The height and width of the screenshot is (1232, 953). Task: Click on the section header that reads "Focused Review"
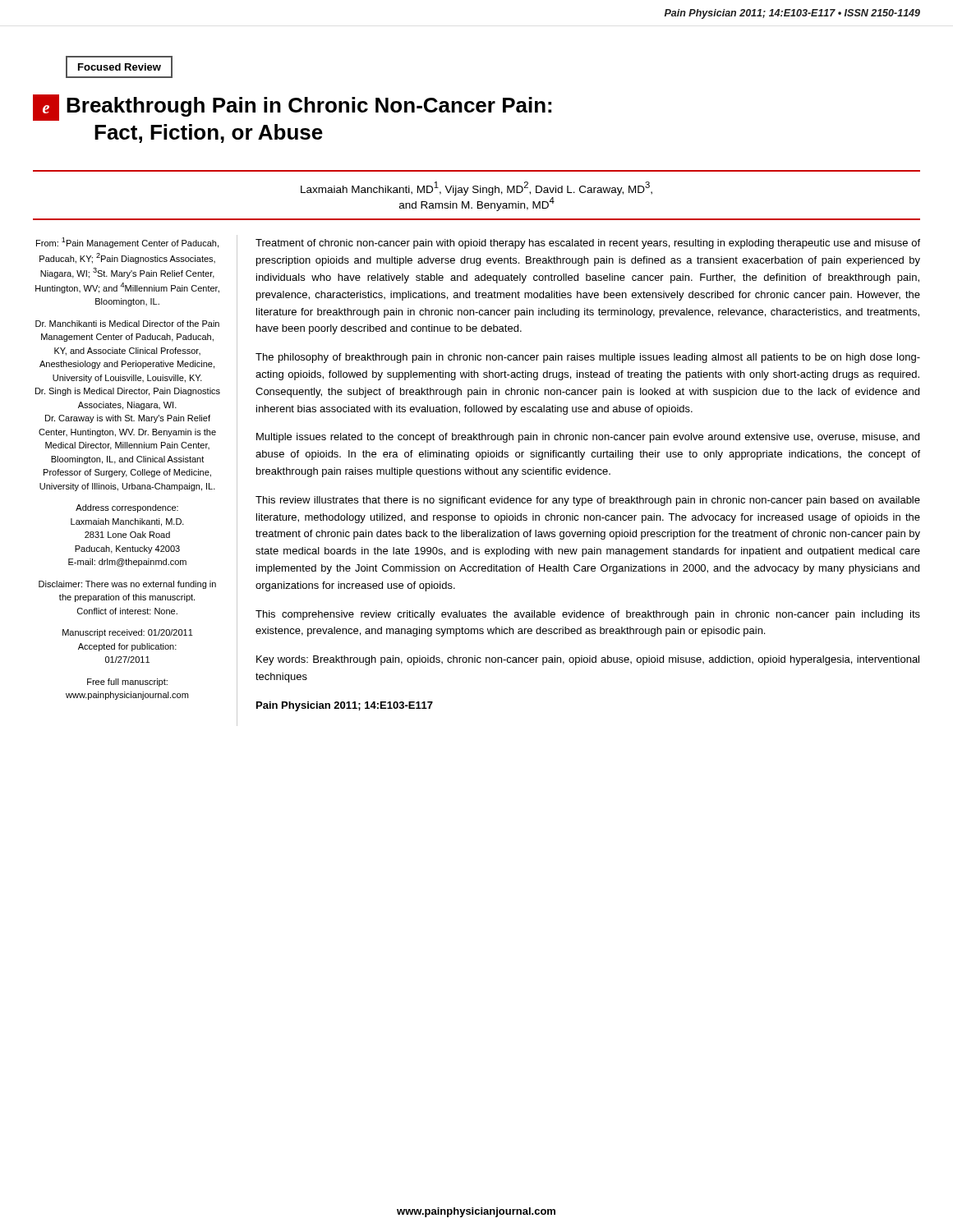coord(119,67)
